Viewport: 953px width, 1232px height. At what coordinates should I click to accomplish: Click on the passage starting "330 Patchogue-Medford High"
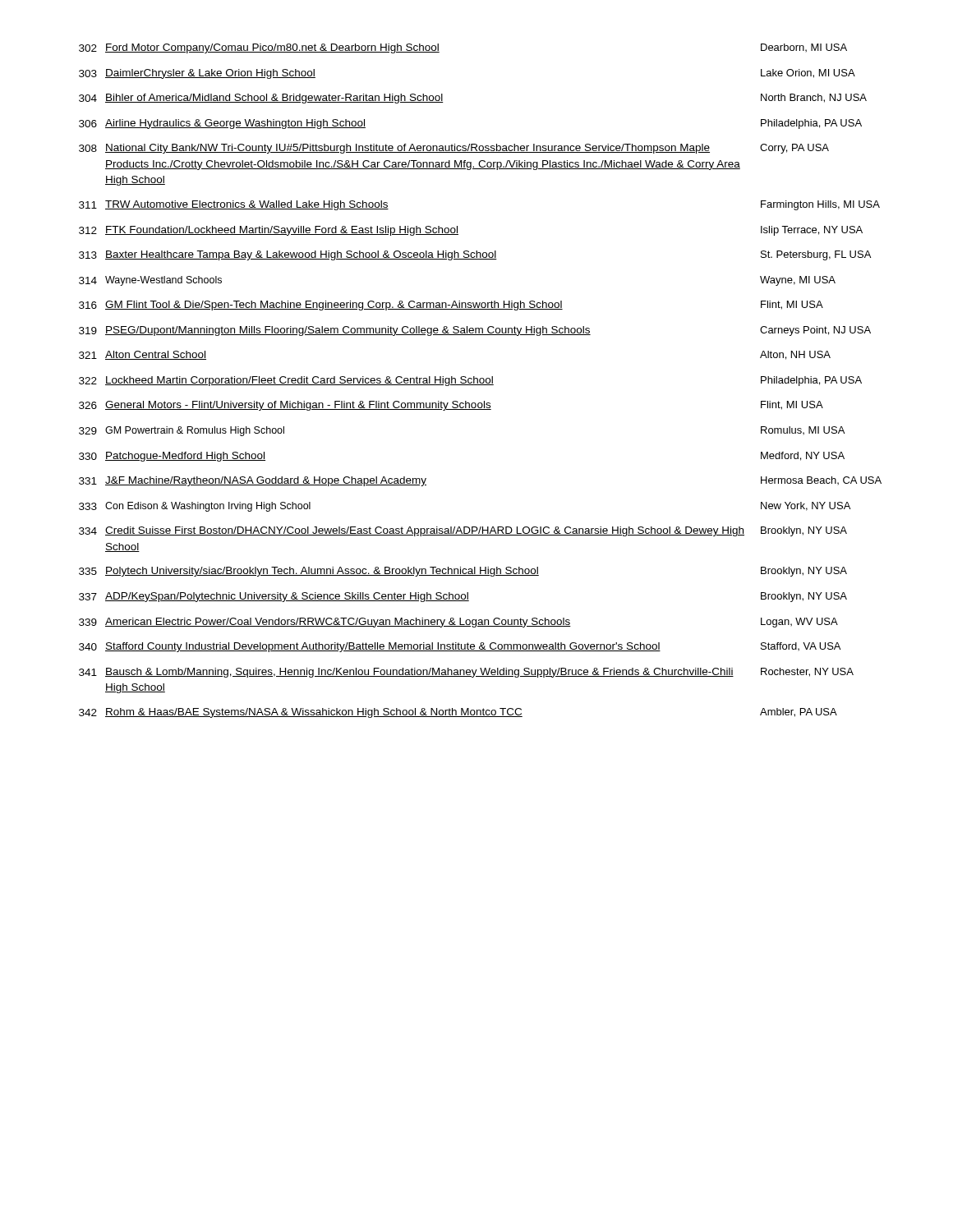[x=184, y=456]
